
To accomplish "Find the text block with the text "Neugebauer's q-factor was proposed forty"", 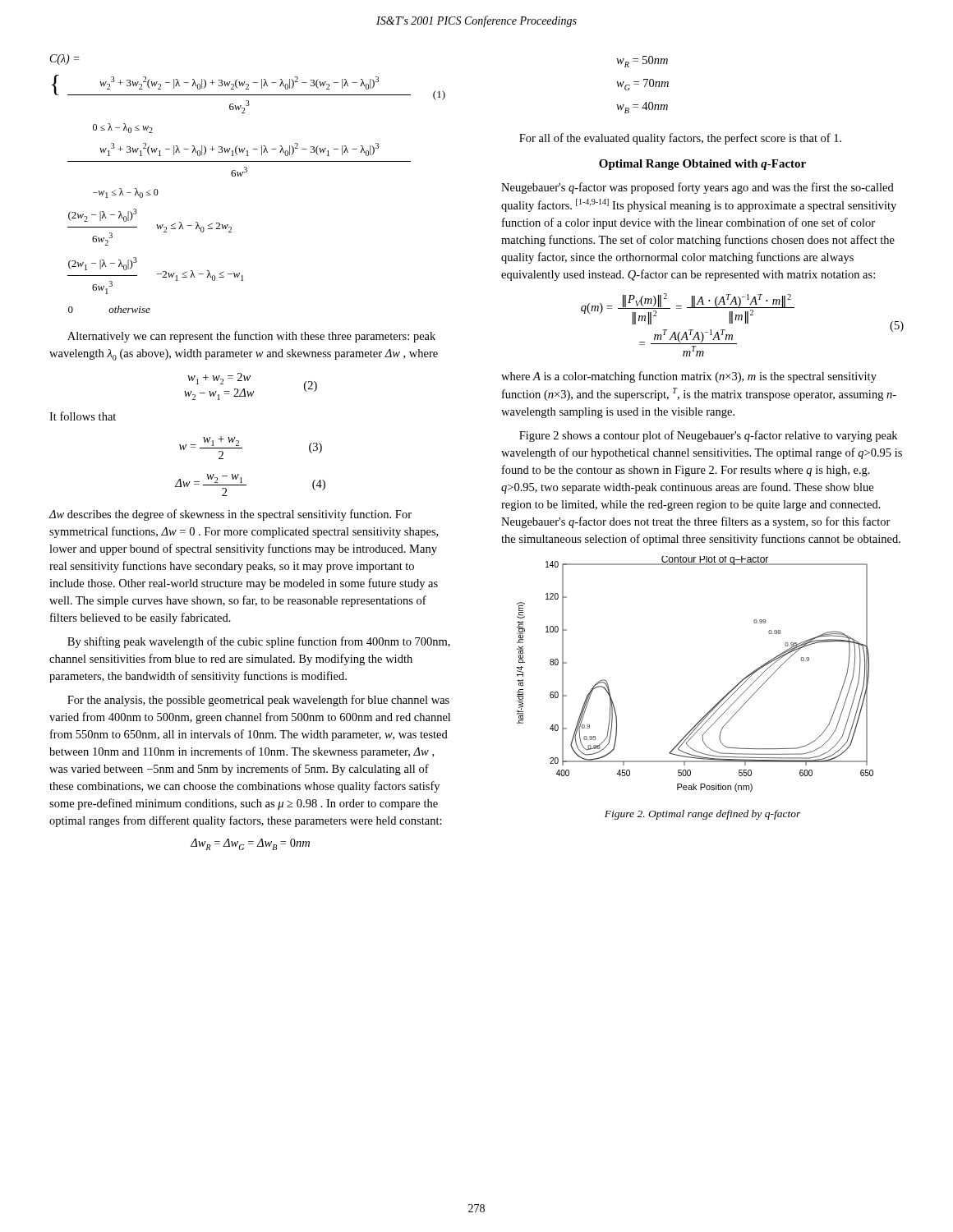I will pos(702,231).
